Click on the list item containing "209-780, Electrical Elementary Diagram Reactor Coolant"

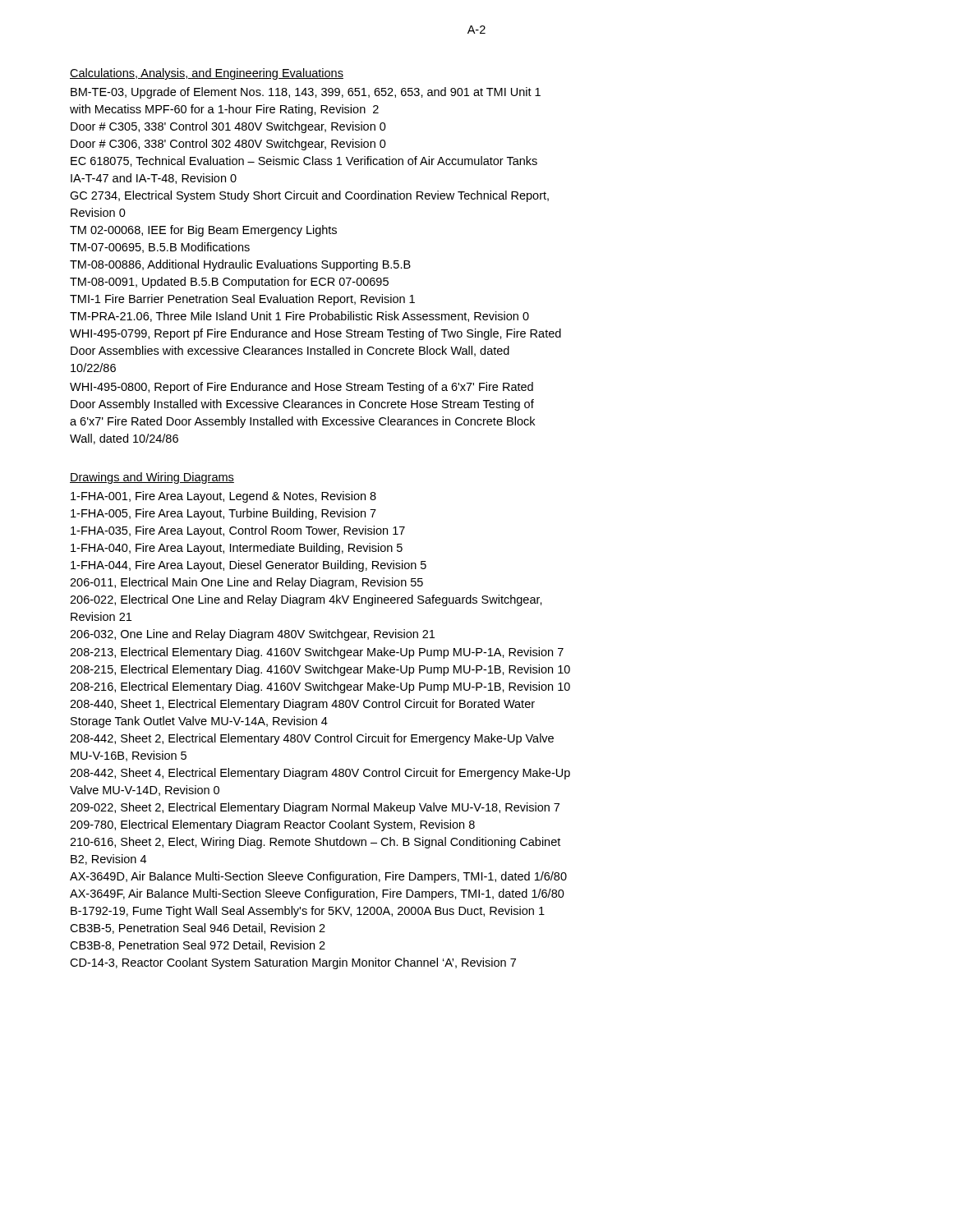coord(476,825)
